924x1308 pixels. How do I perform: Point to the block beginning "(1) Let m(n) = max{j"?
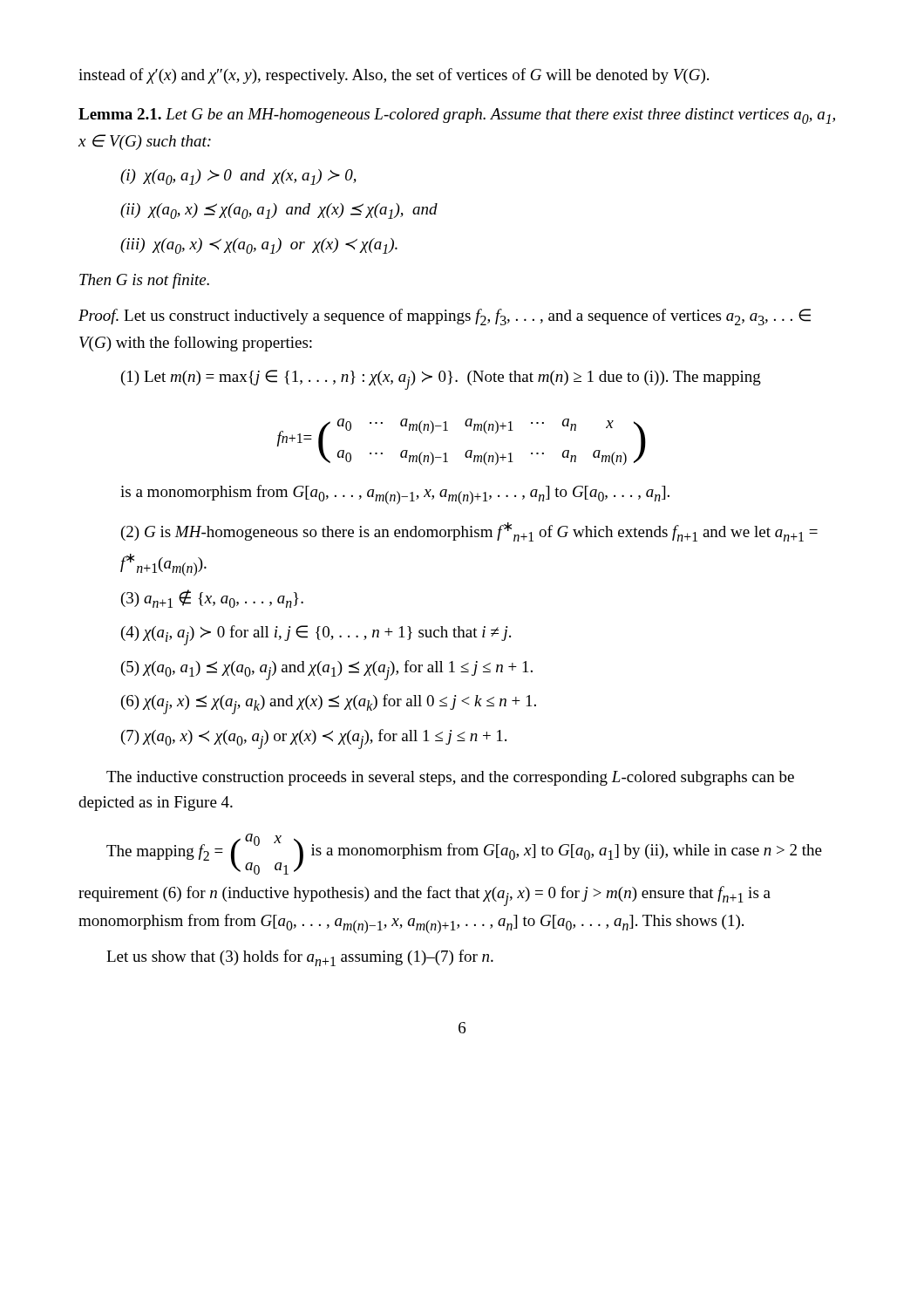[441, 378]
